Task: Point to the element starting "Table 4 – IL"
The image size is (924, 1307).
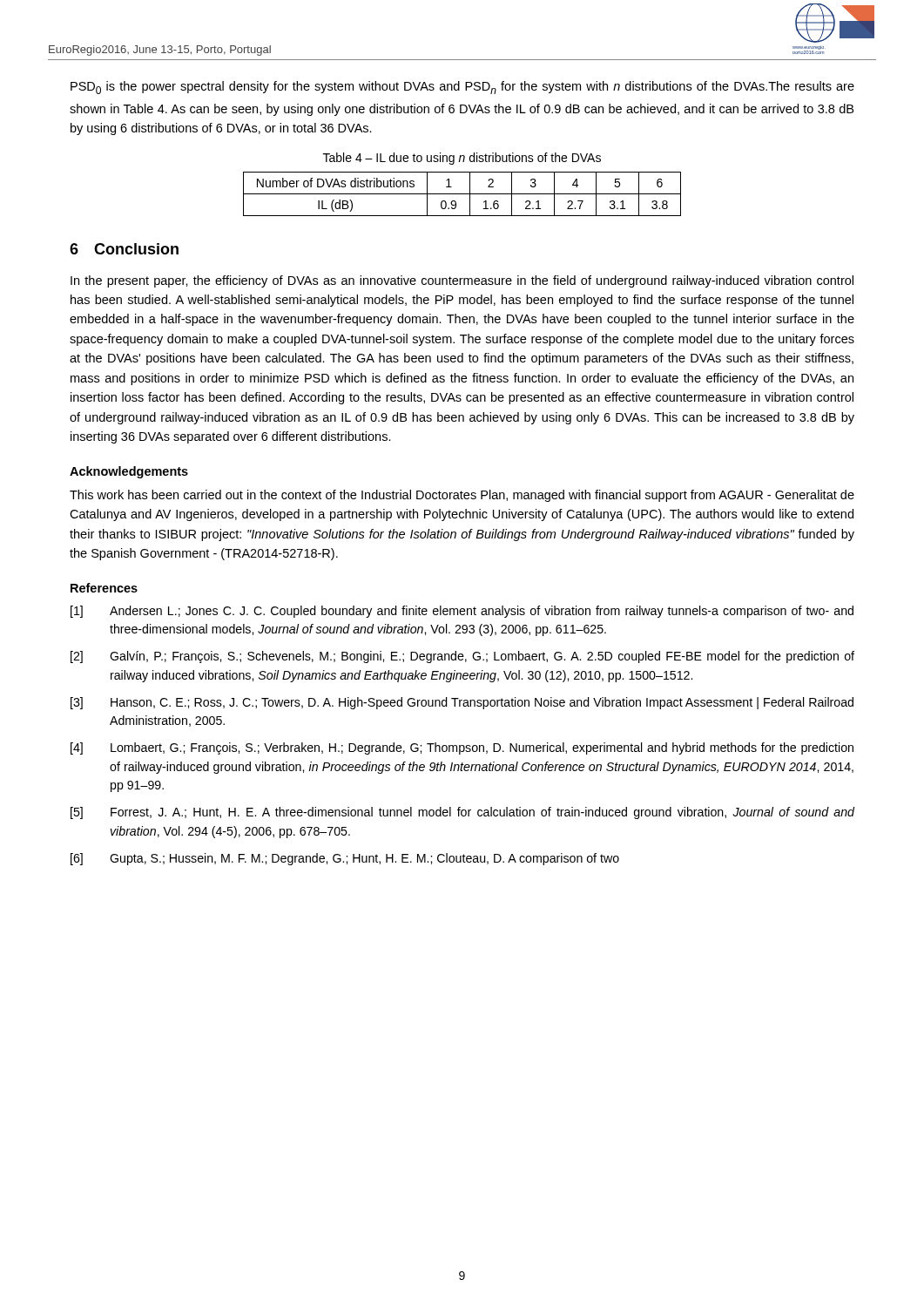Action: (462, 157)
